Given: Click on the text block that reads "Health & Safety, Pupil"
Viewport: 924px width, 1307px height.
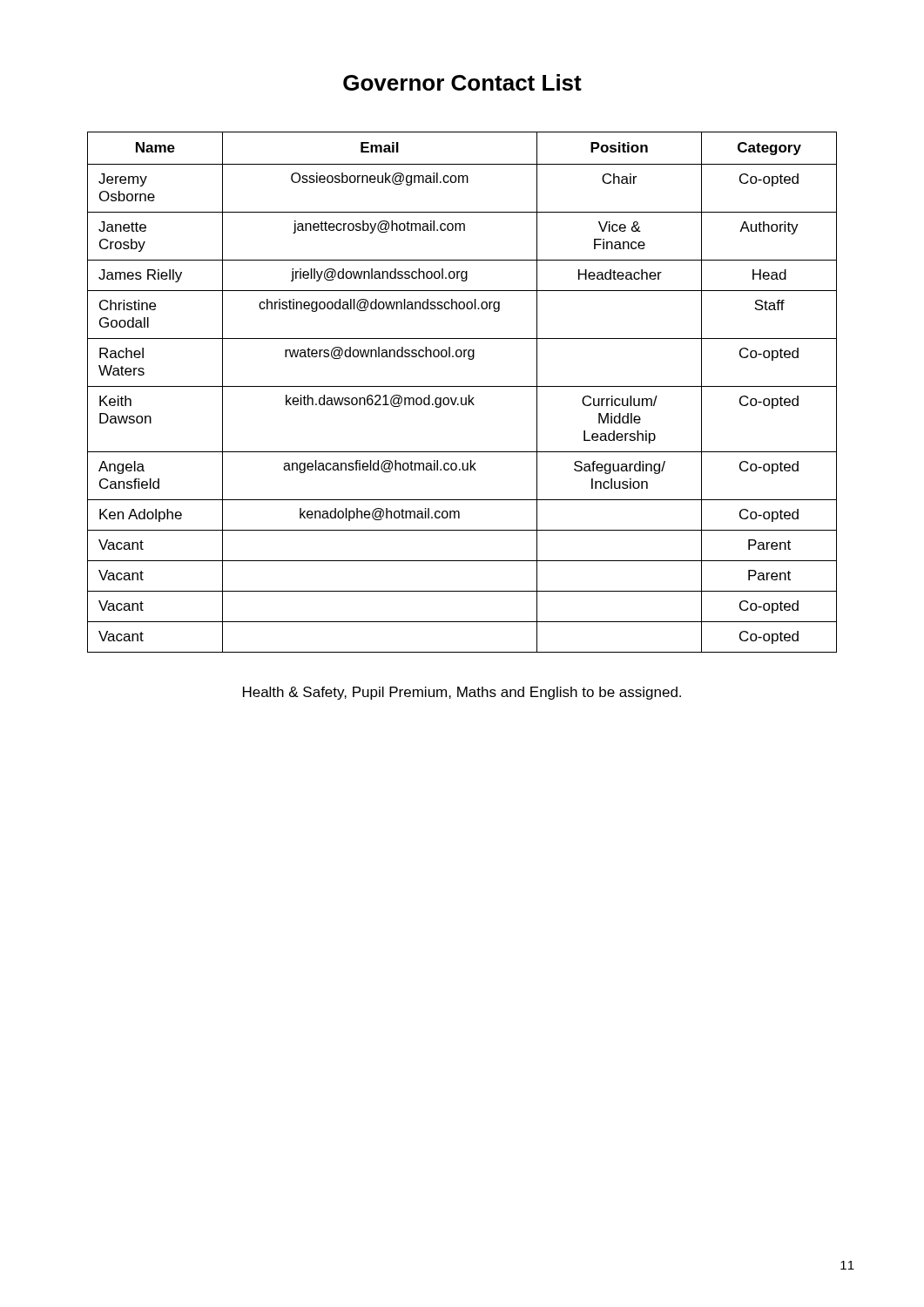Looking at the screenshot, I should click(x=462, y=692).
